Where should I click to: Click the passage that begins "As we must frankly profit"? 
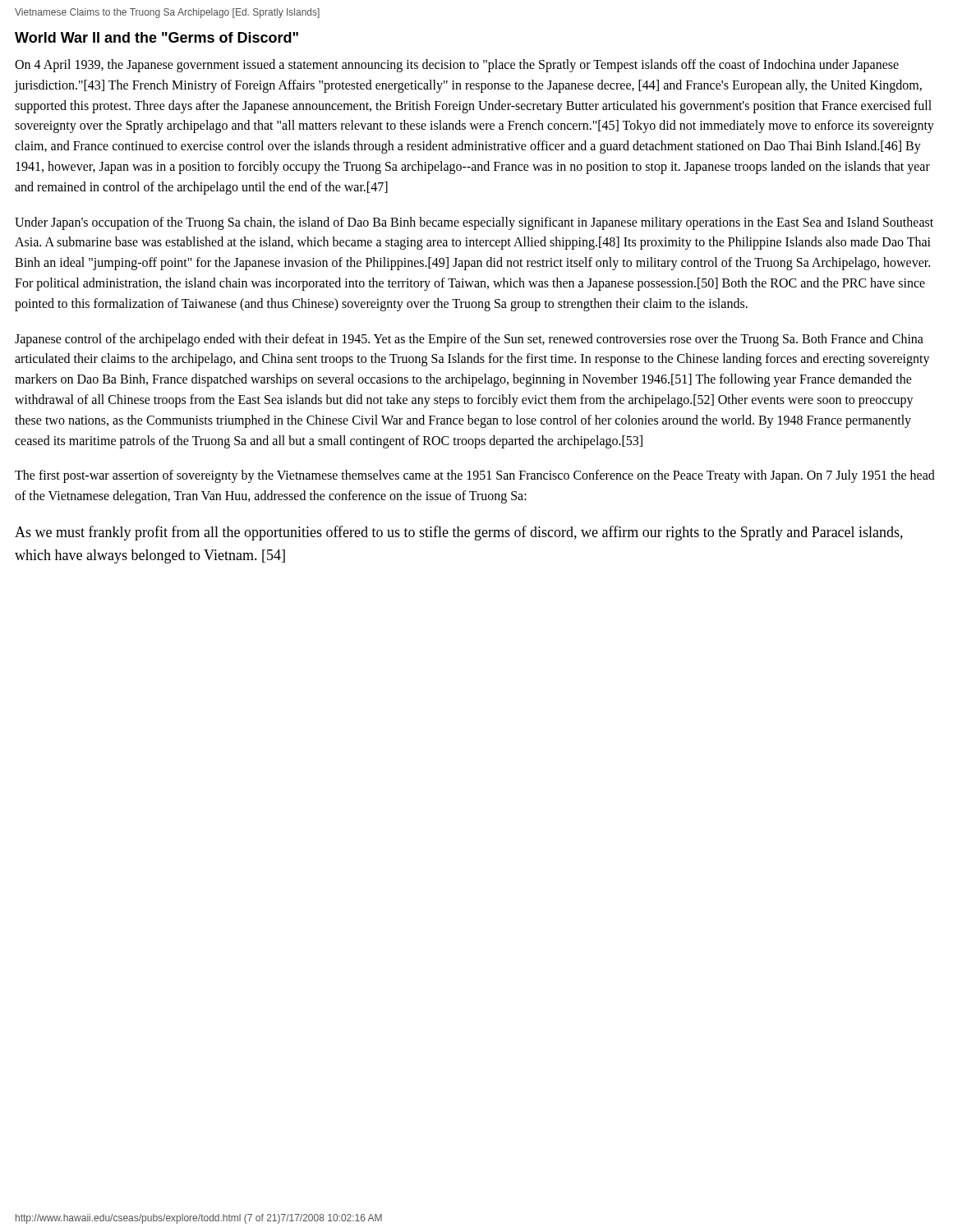pyautogui.click(x=459, y=544)
